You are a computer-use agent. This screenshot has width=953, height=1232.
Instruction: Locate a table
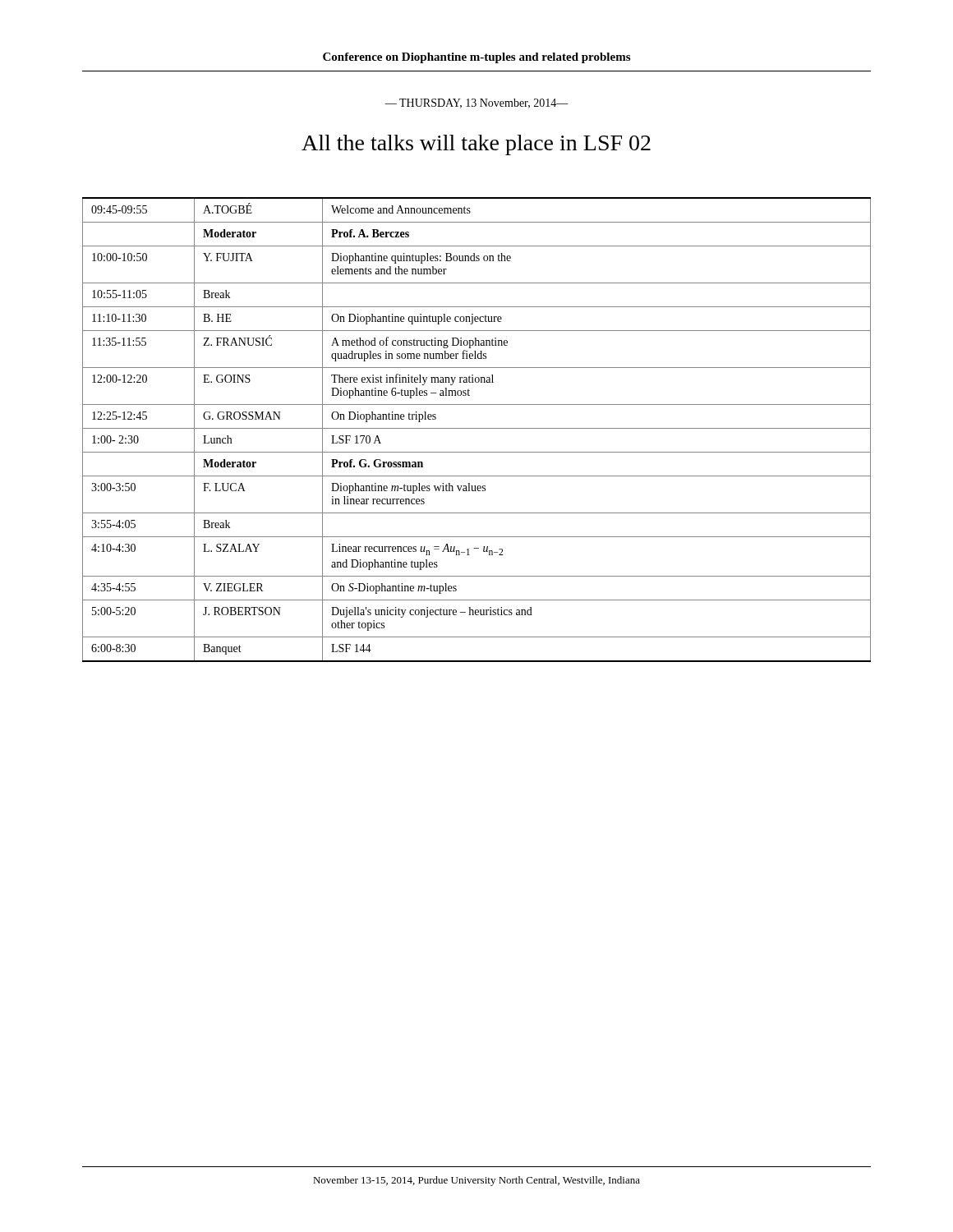coord(476,429)
